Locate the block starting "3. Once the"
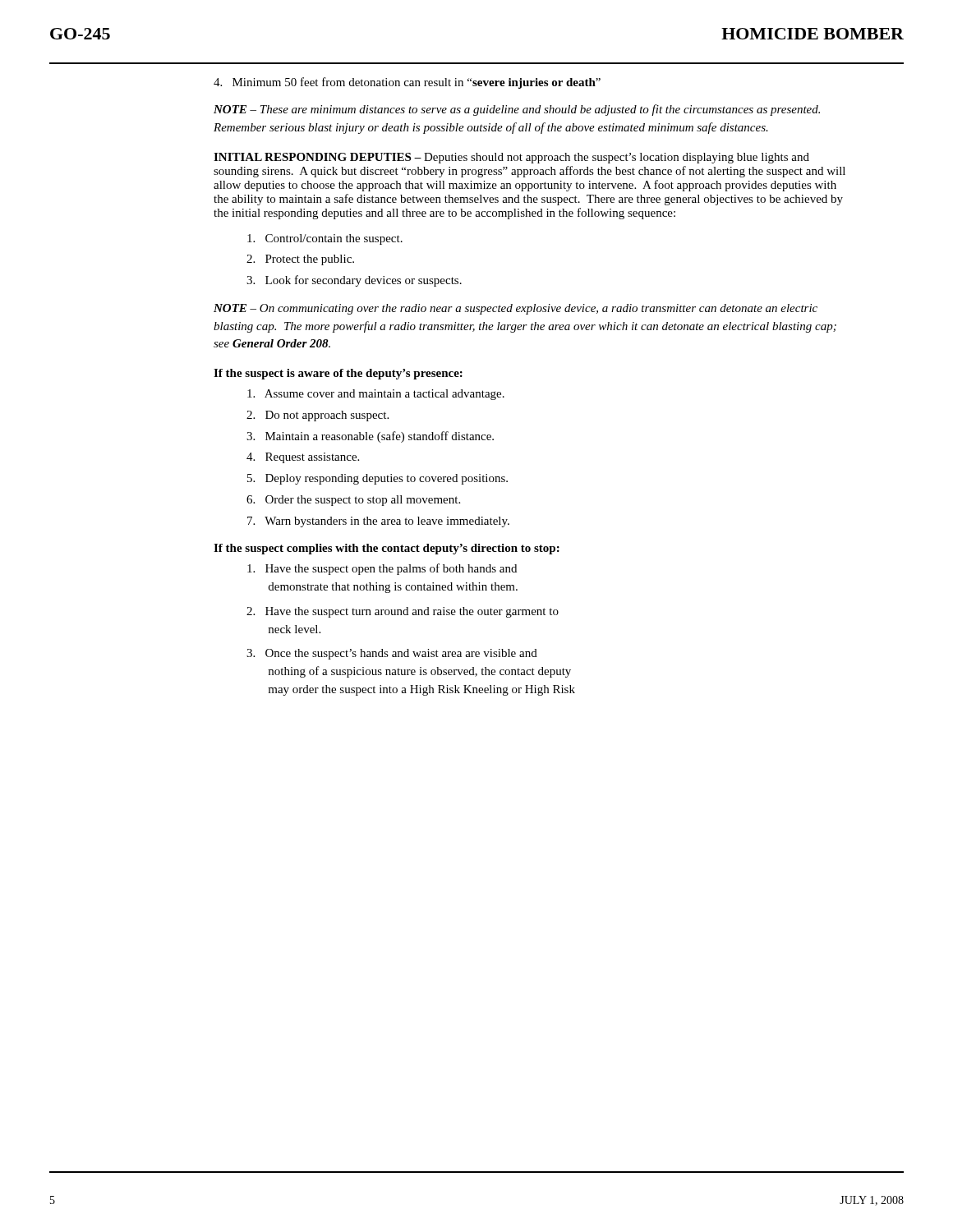 411,671
